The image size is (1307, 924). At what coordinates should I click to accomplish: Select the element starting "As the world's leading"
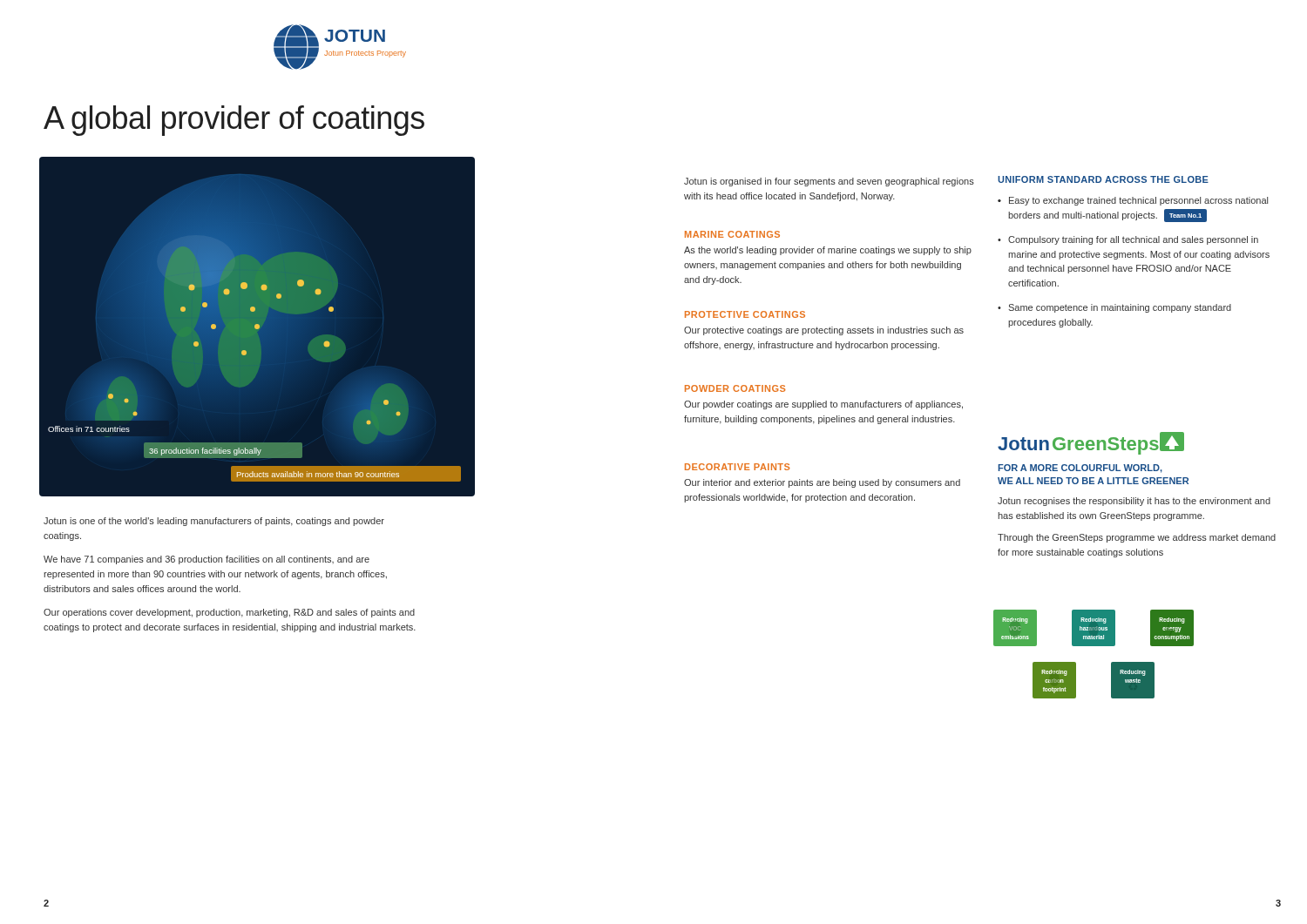click(x=828, y=265)
